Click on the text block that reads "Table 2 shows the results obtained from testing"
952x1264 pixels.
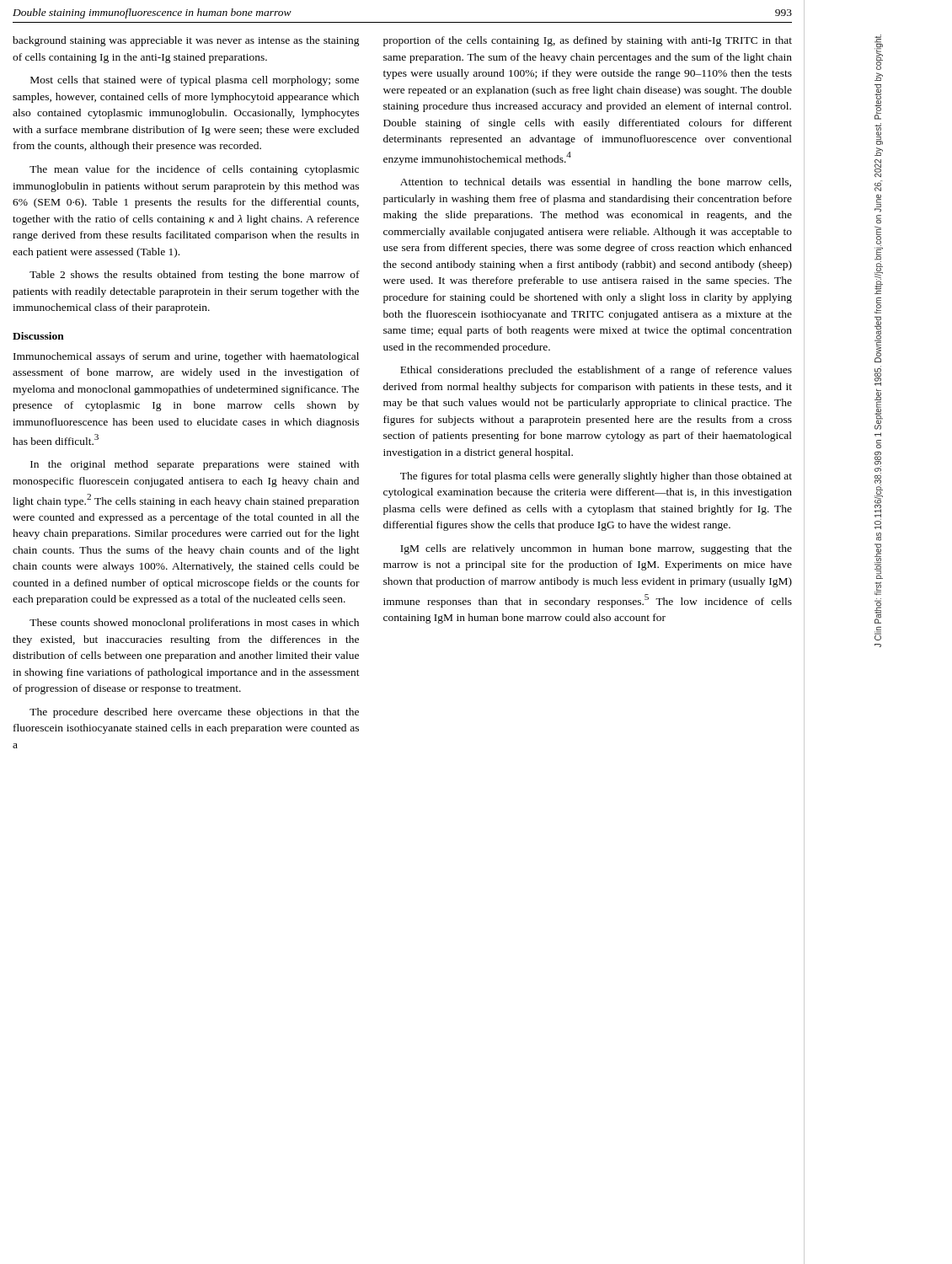click(186, 291)
